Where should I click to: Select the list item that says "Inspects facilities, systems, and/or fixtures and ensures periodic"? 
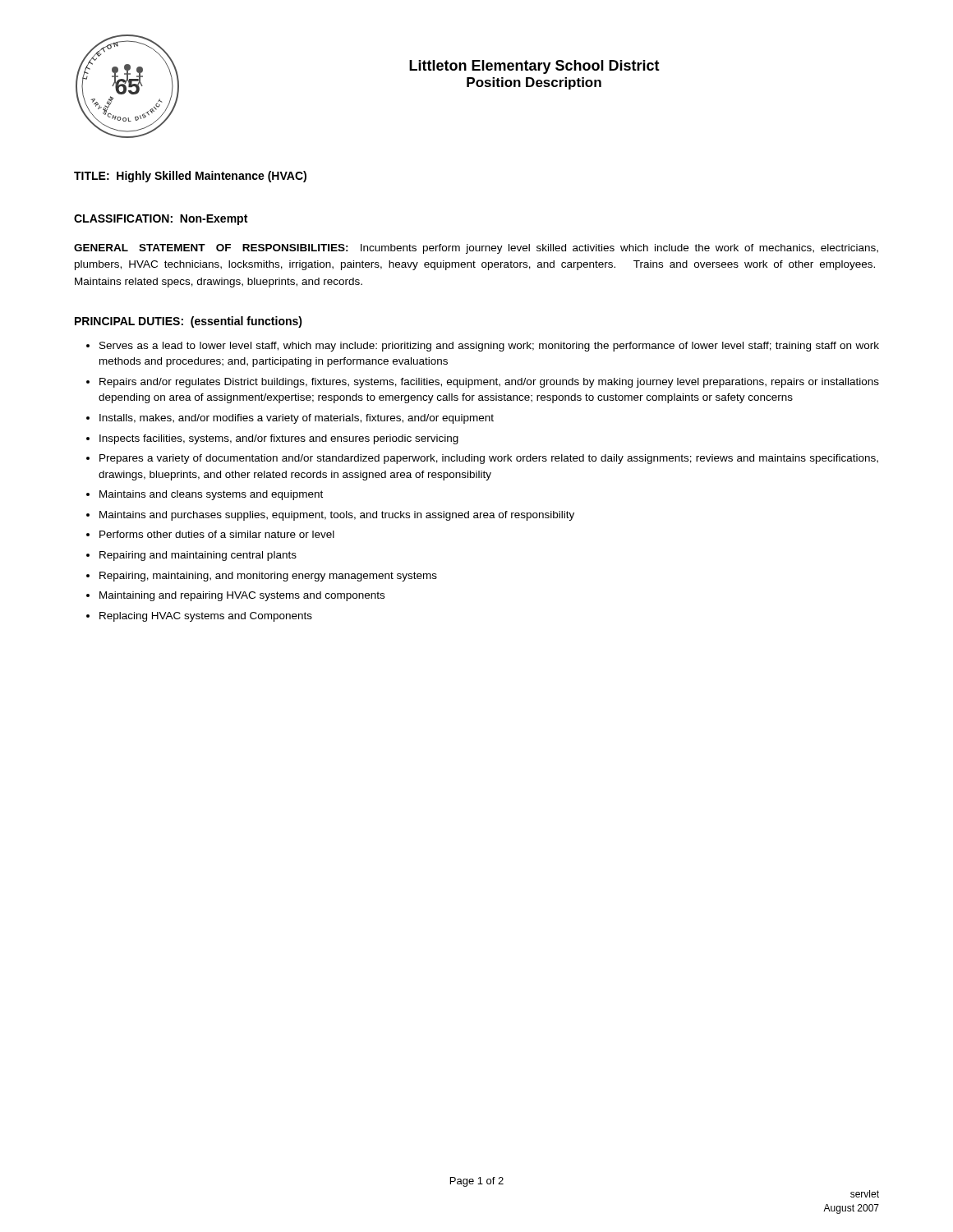pos(279,438)
